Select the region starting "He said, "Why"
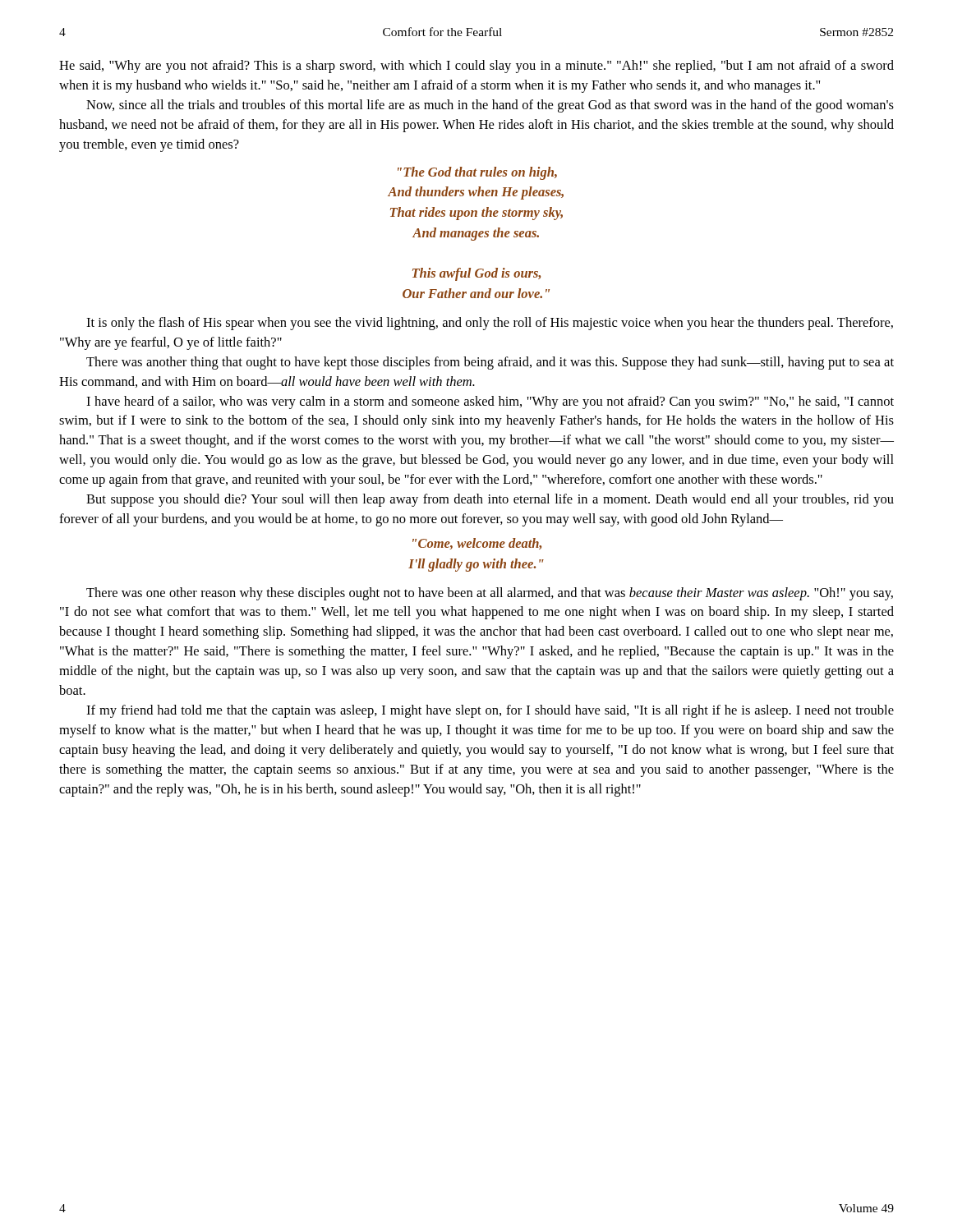 click(x=476, y=75)
